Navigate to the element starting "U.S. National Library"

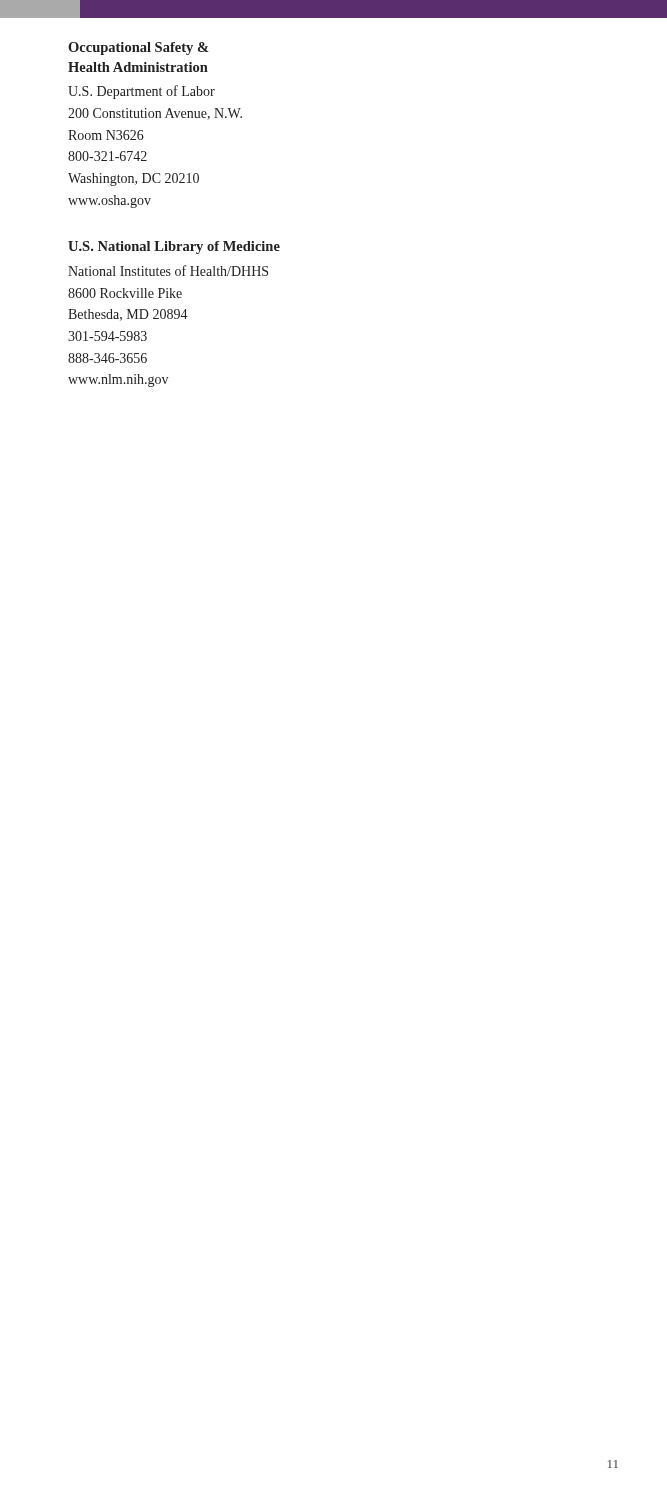pyautogui.click(x=174, y=246)
